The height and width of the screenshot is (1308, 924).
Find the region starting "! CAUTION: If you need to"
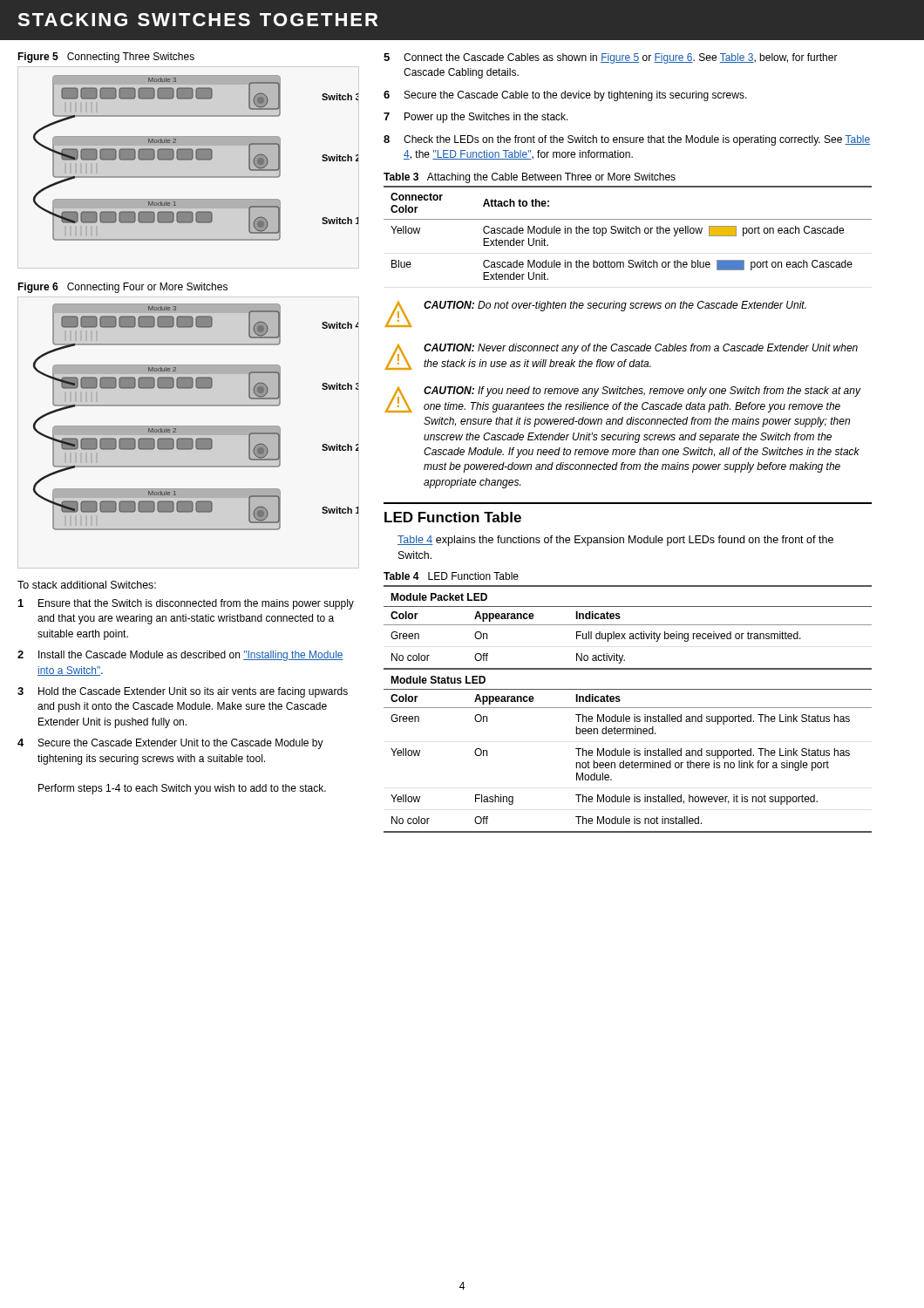coord(628,437)
